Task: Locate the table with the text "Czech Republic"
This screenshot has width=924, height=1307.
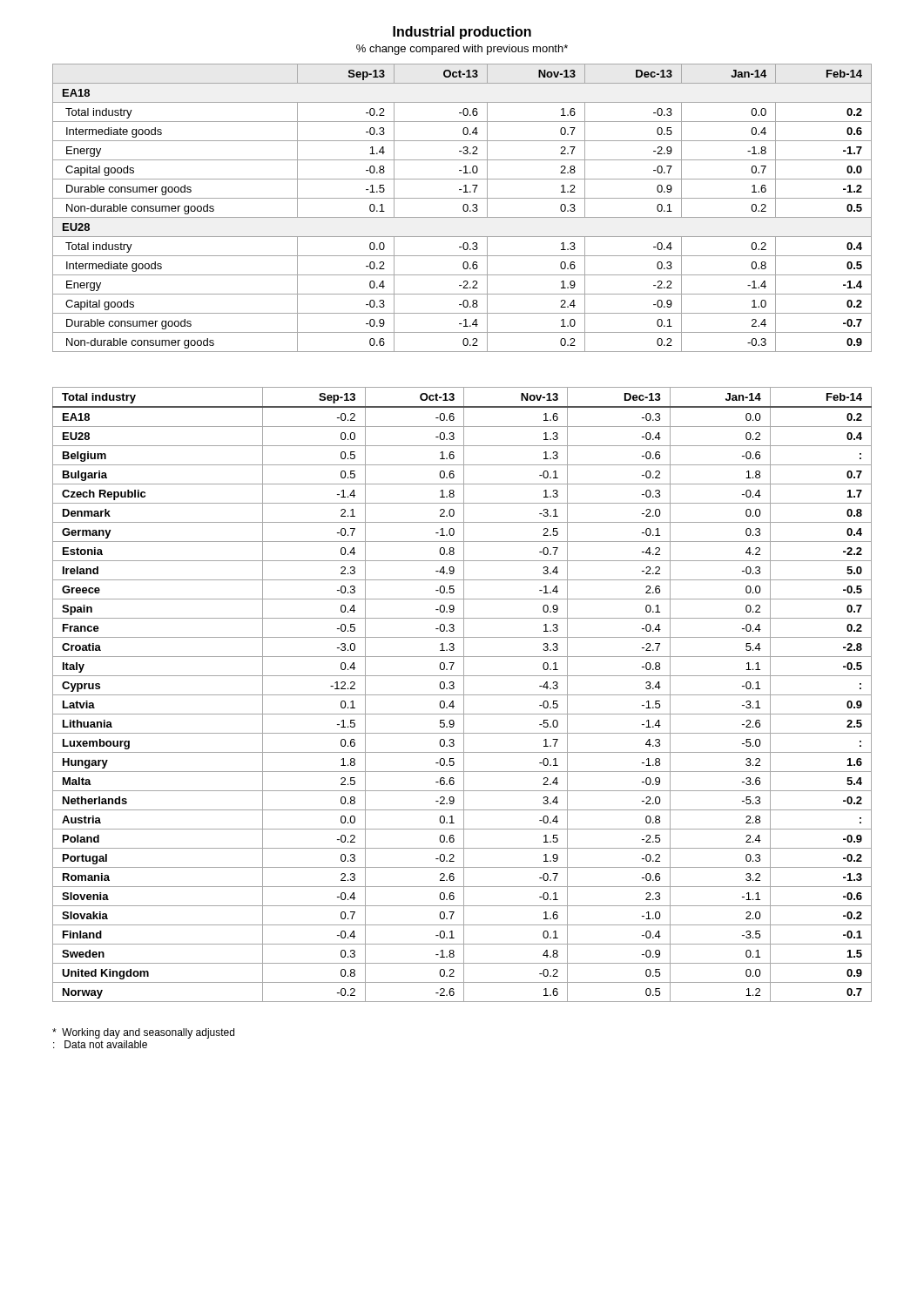Action: [462, 694]
